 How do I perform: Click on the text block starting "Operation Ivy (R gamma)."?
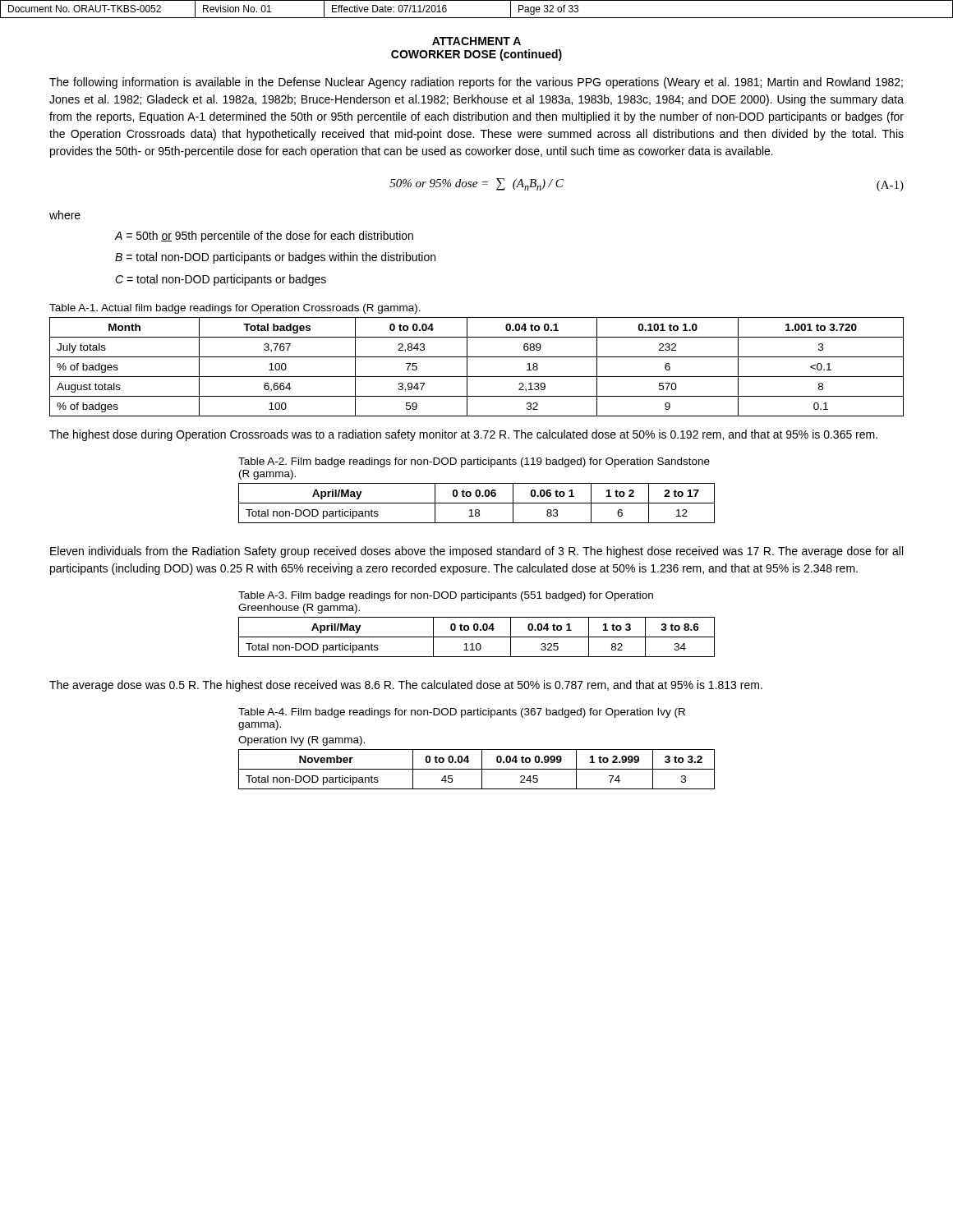coord(302,740)
